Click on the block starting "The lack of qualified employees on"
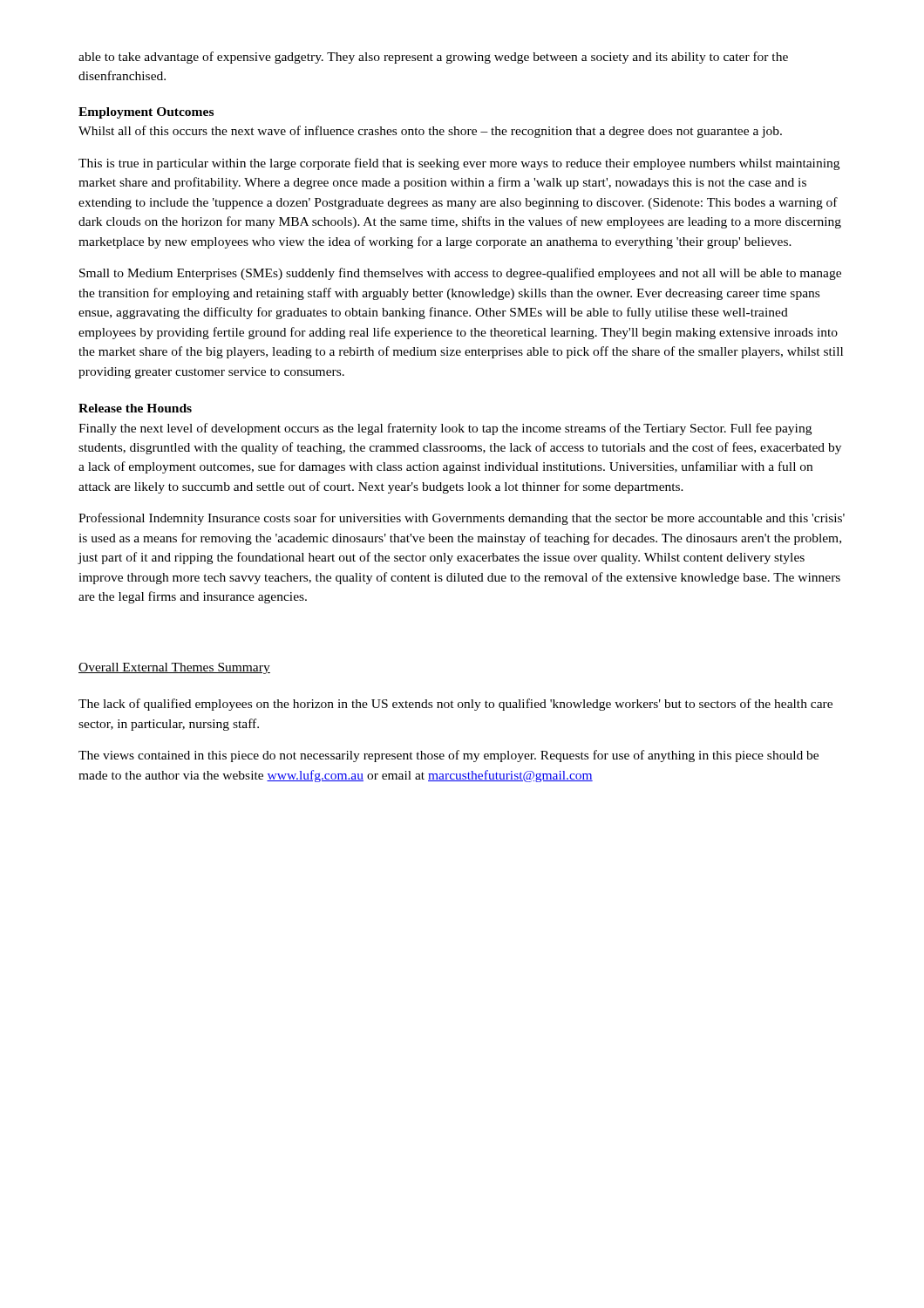Screen dimensions: 1308x924 pos(456,713)
